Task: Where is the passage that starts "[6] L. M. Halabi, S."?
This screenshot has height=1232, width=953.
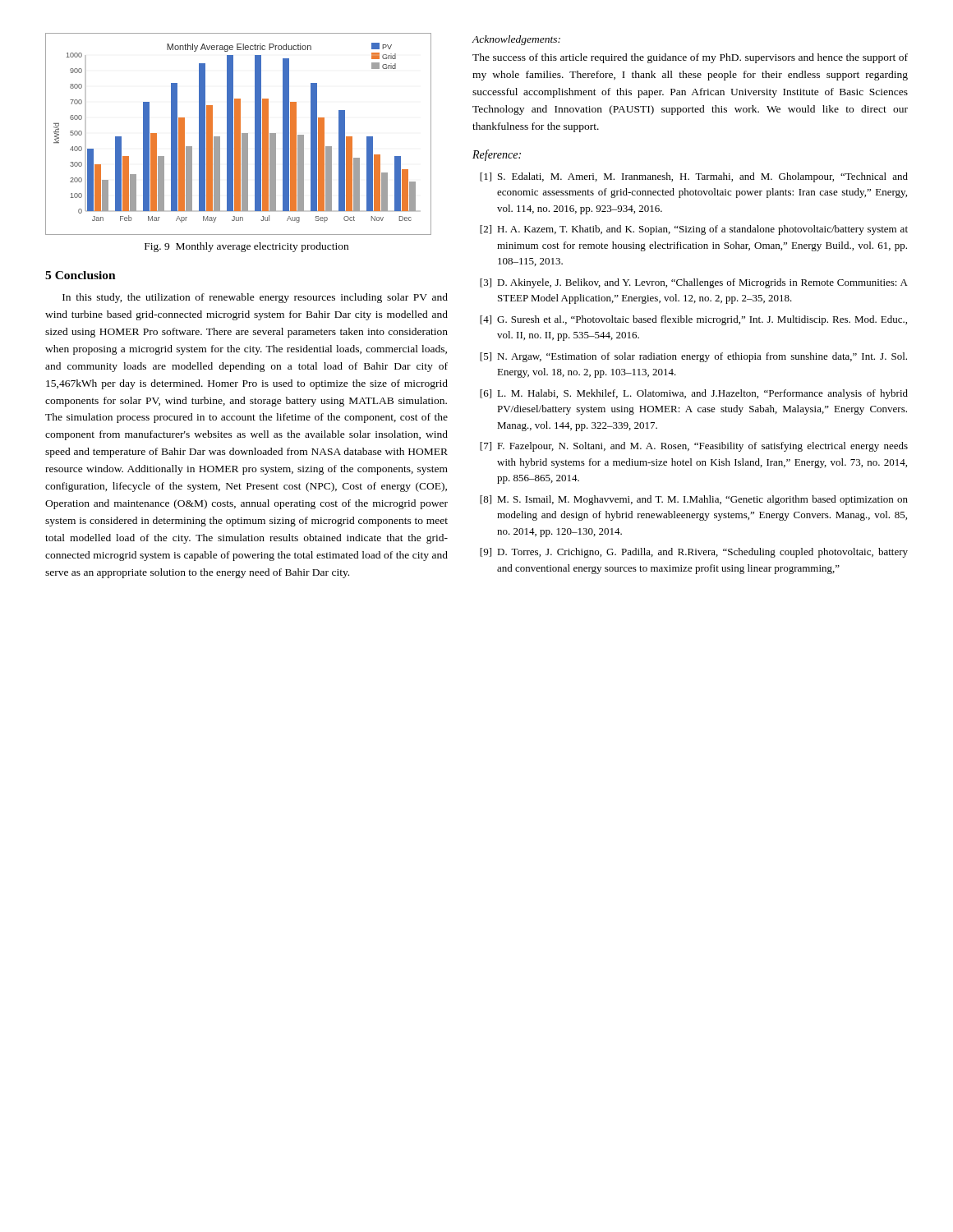Action: tap(690, 409)
